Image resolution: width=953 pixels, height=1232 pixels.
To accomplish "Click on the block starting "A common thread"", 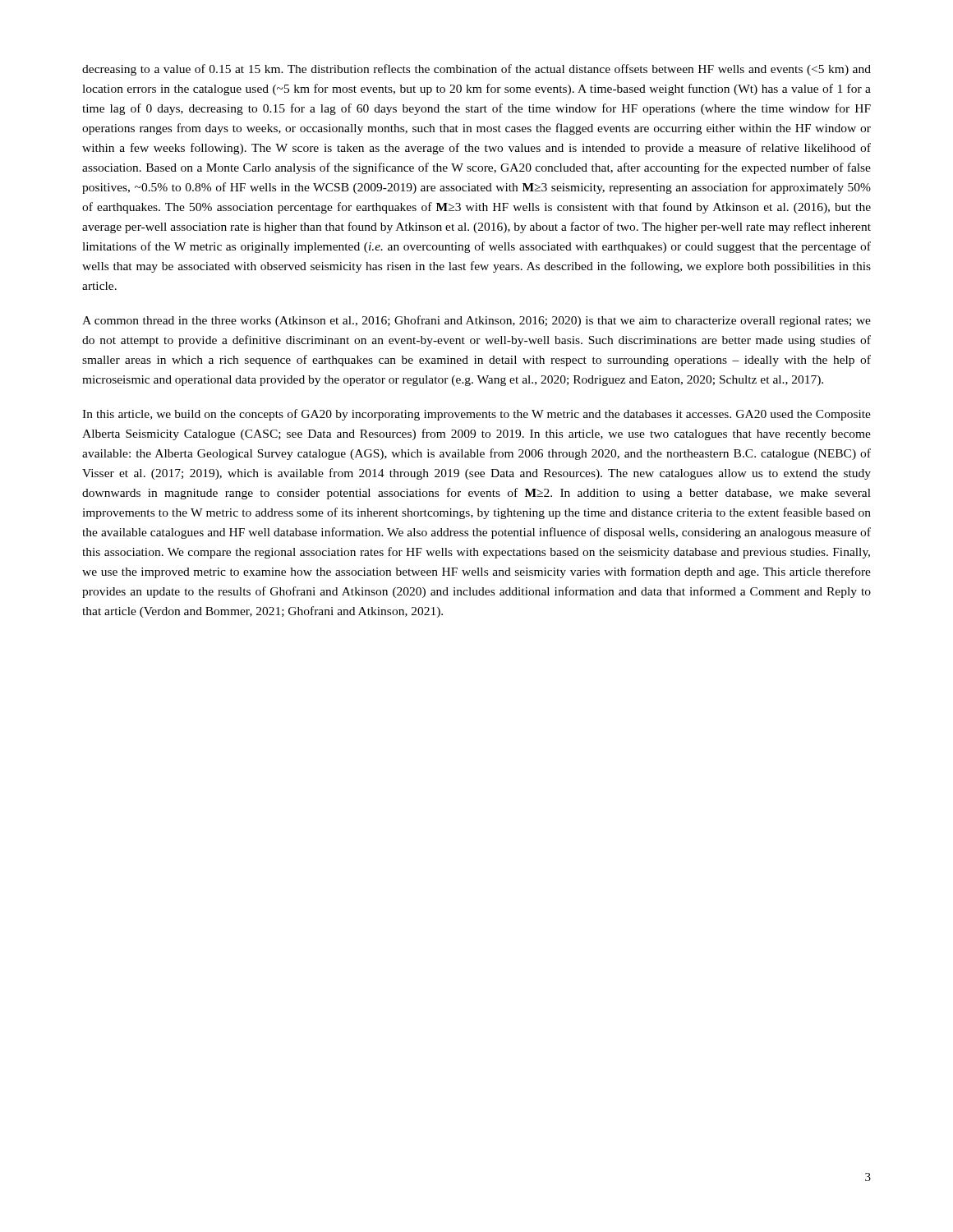I will click(476, 350).
